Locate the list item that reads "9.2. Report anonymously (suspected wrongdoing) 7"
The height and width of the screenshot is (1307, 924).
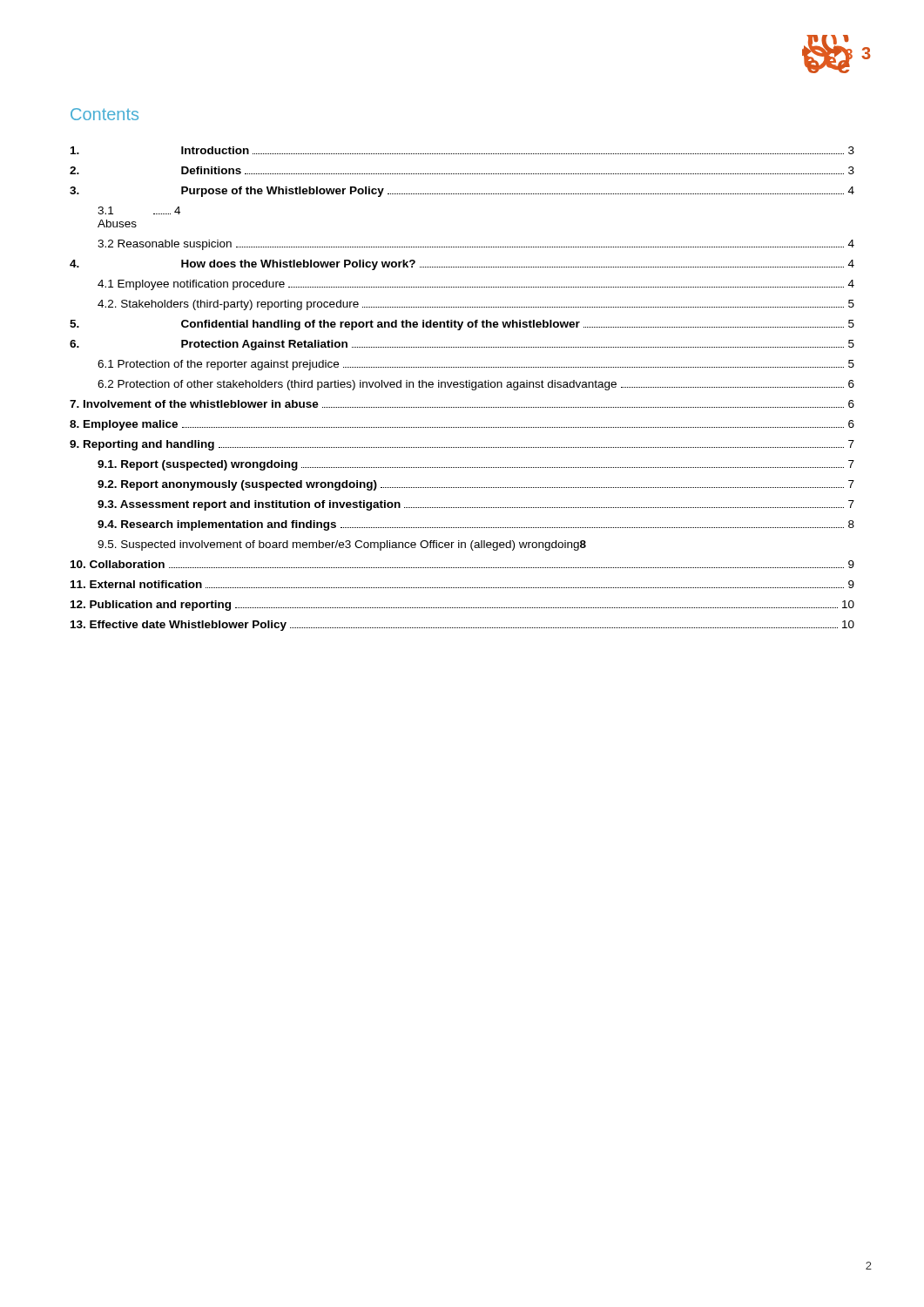462,484
